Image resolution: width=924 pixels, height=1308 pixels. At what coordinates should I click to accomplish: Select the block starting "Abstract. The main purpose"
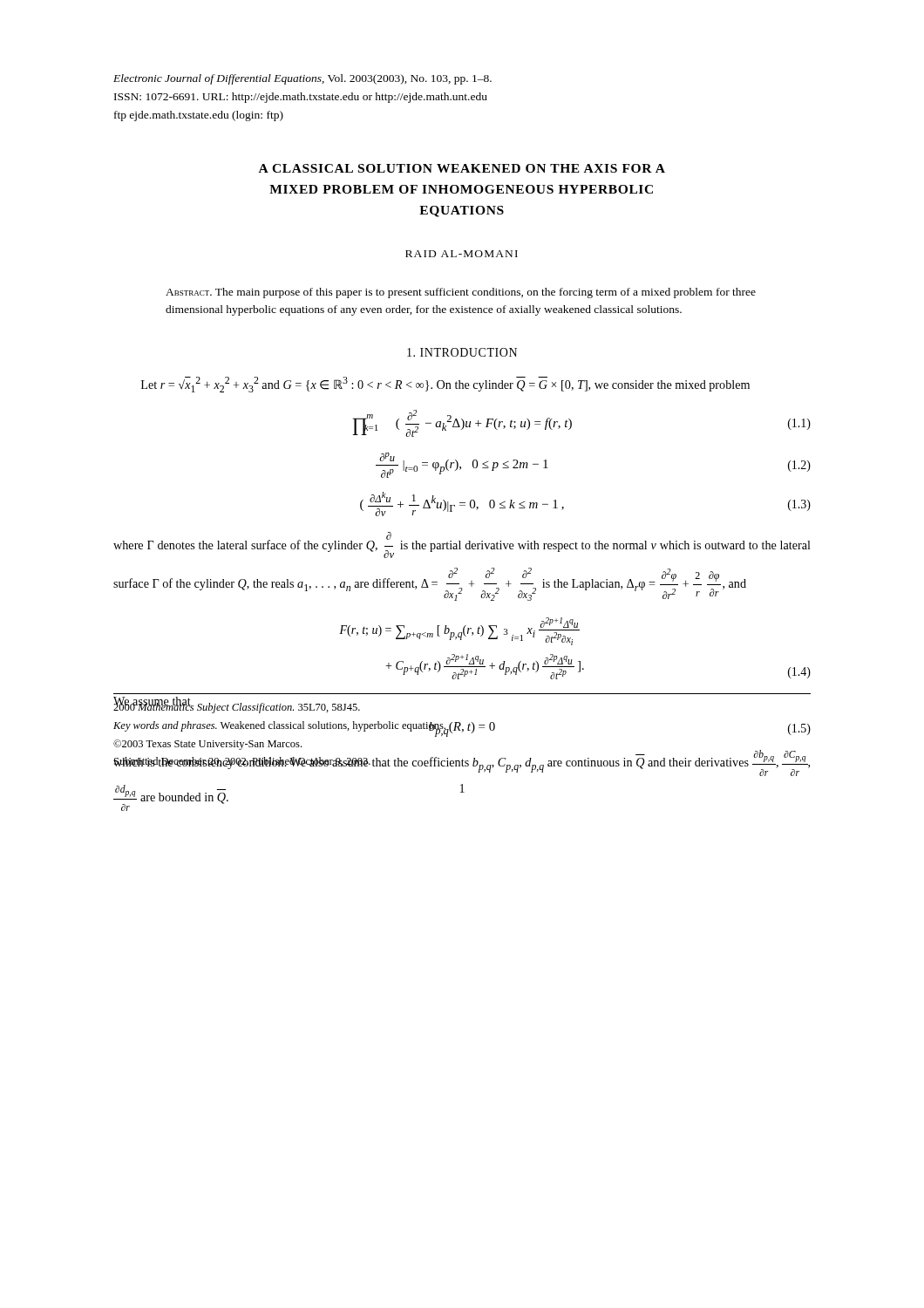(x=461, y=300)
